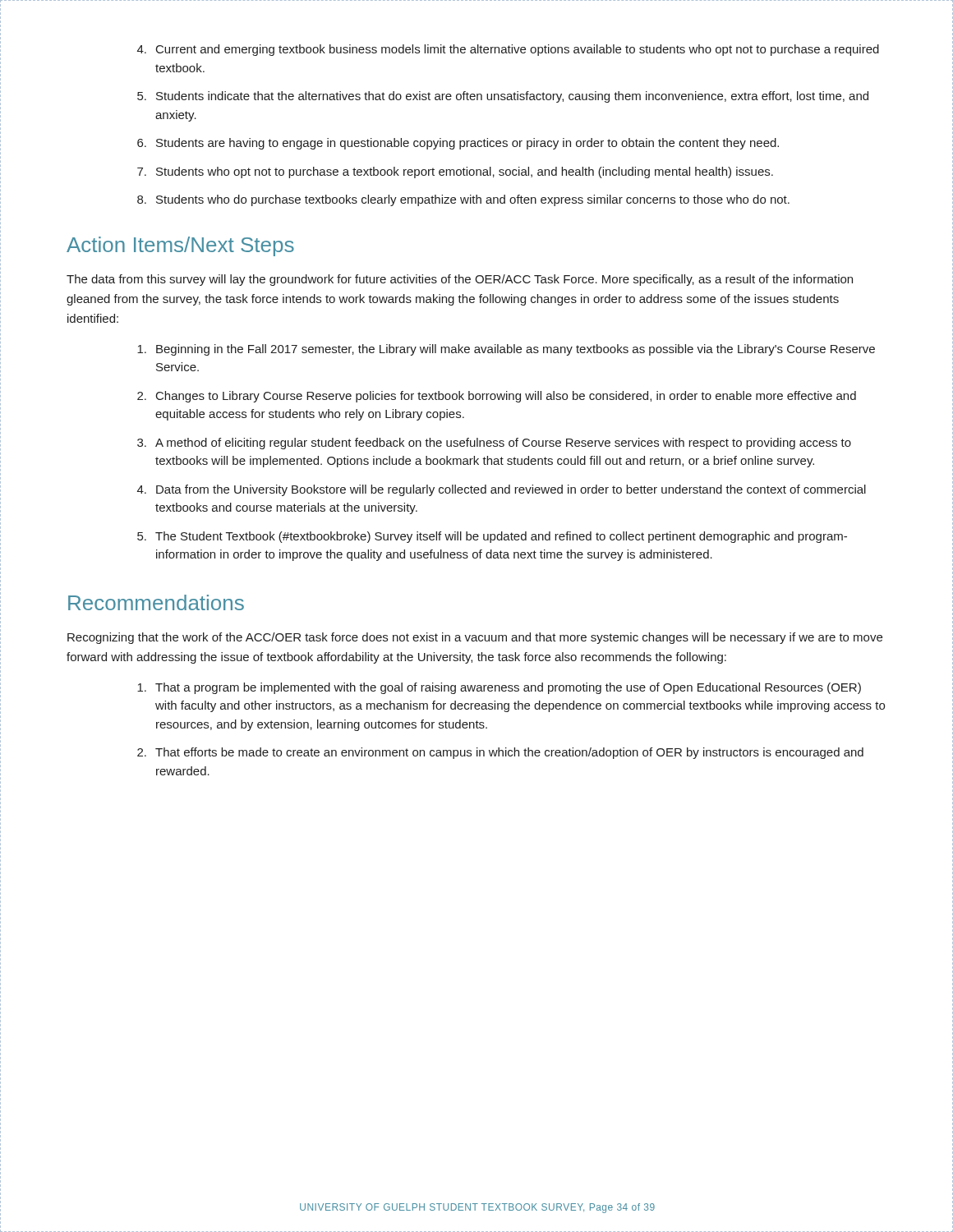Image resolution: width=953 pixels, height=1232 pixels.
Task: Select the text block starting "5. Students indicate that the alternatives that"
Action: click(501, 106)
